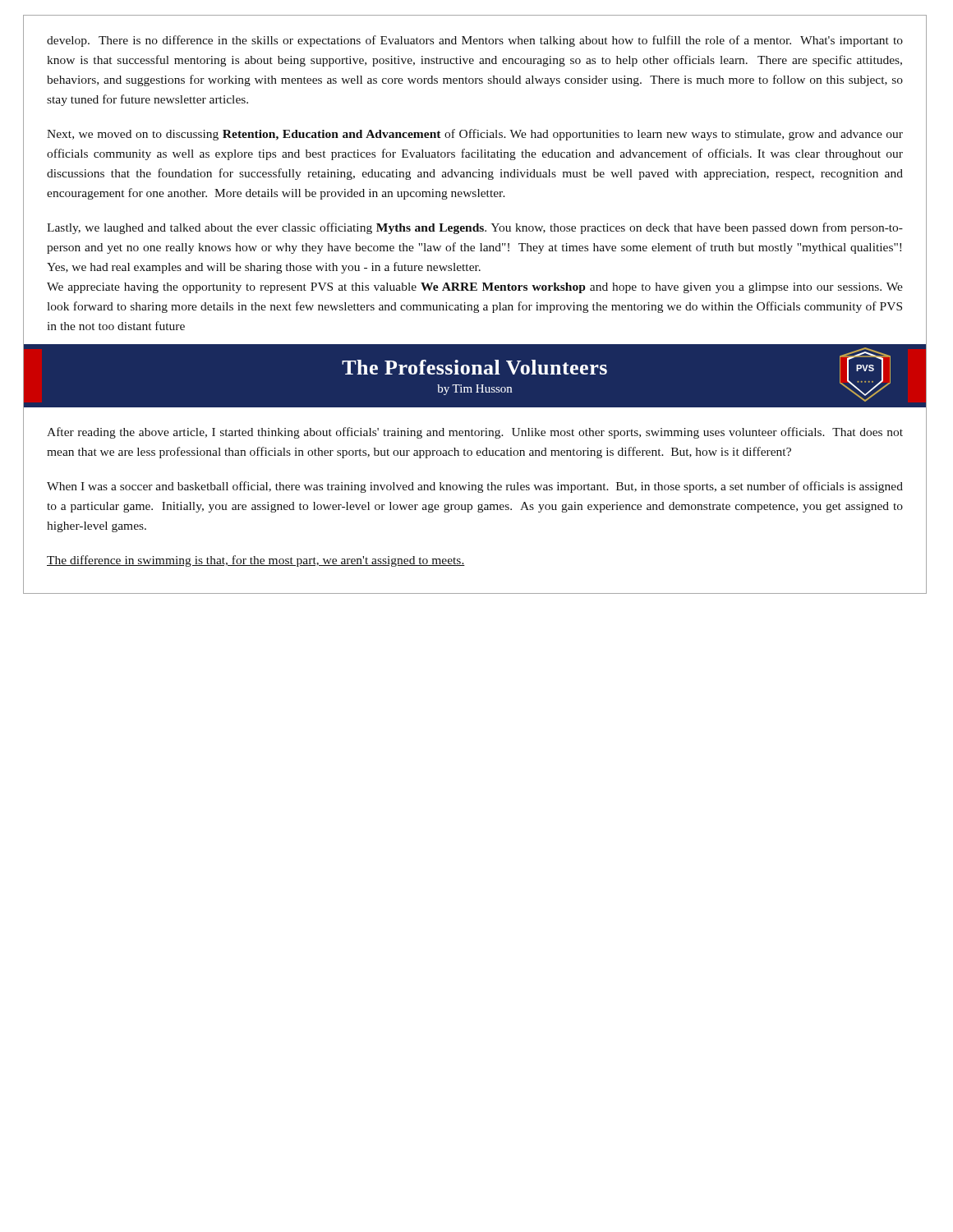Click the passage that begins "Lastly, we laughed and talked"
953x1232 pixels.
(475, 277)
